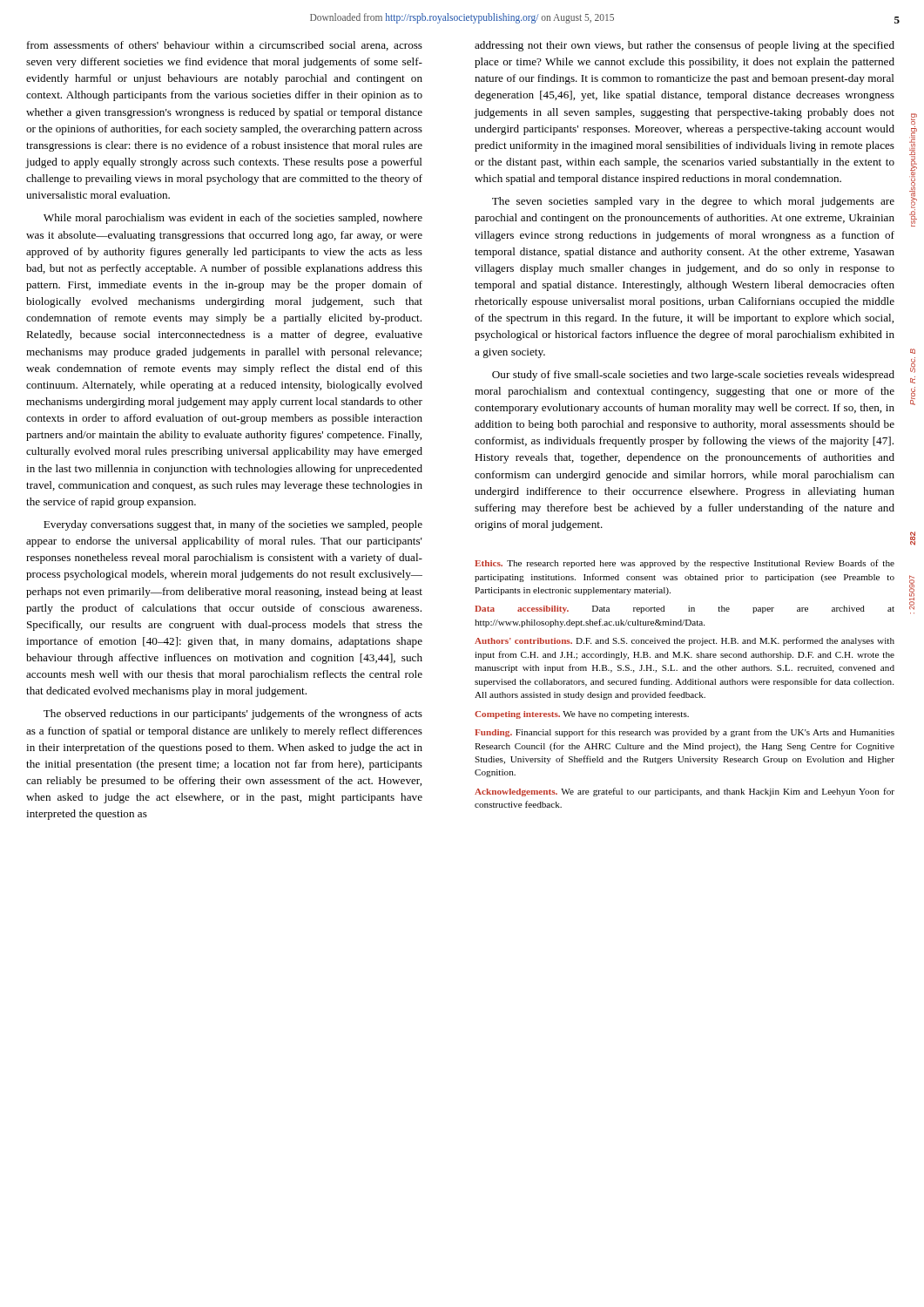Locate the text block with the text "Everyday conversations suggest"

(x=224, y=607)
